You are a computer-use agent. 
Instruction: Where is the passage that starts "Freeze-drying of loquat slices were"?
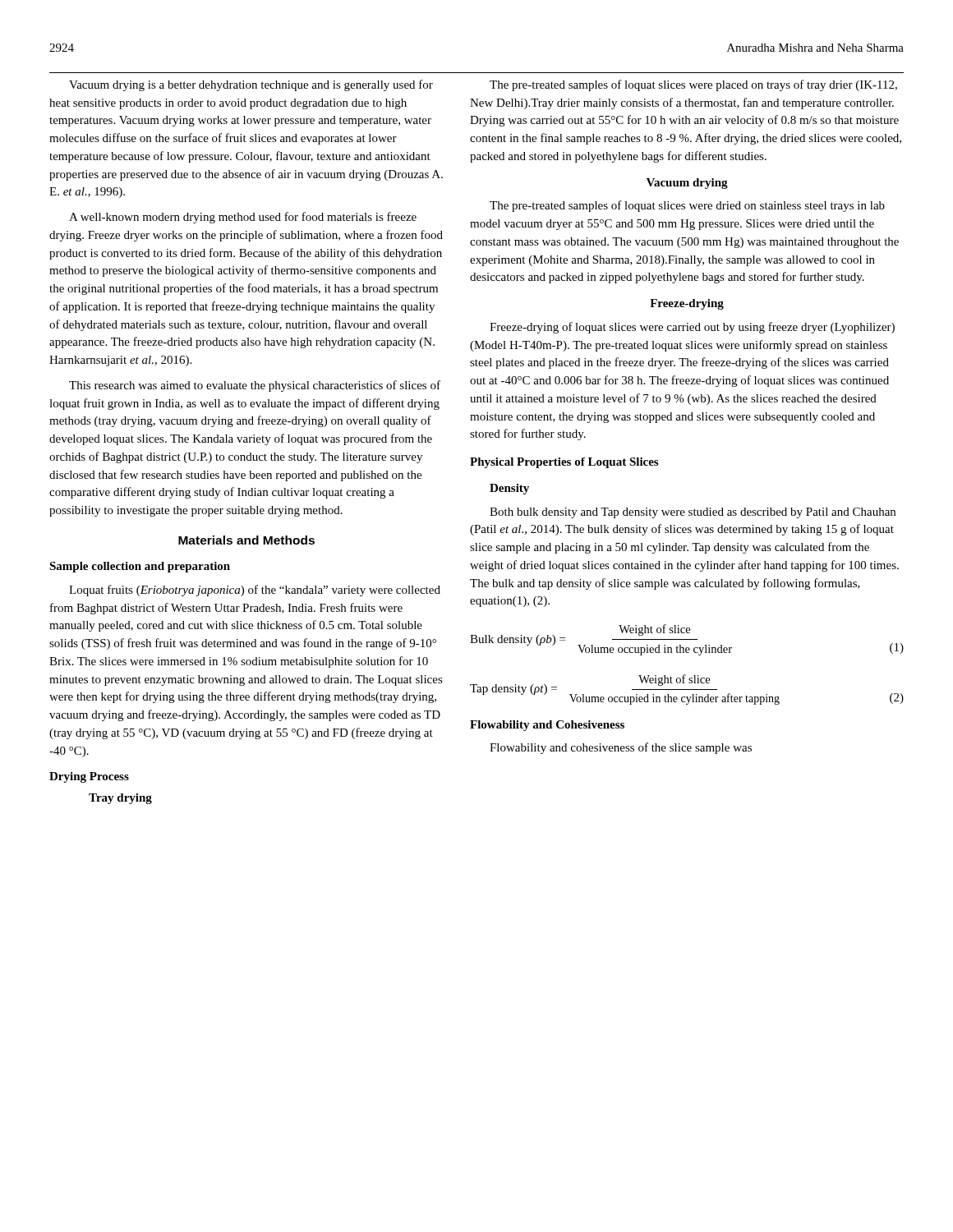(x=687, y=381)
